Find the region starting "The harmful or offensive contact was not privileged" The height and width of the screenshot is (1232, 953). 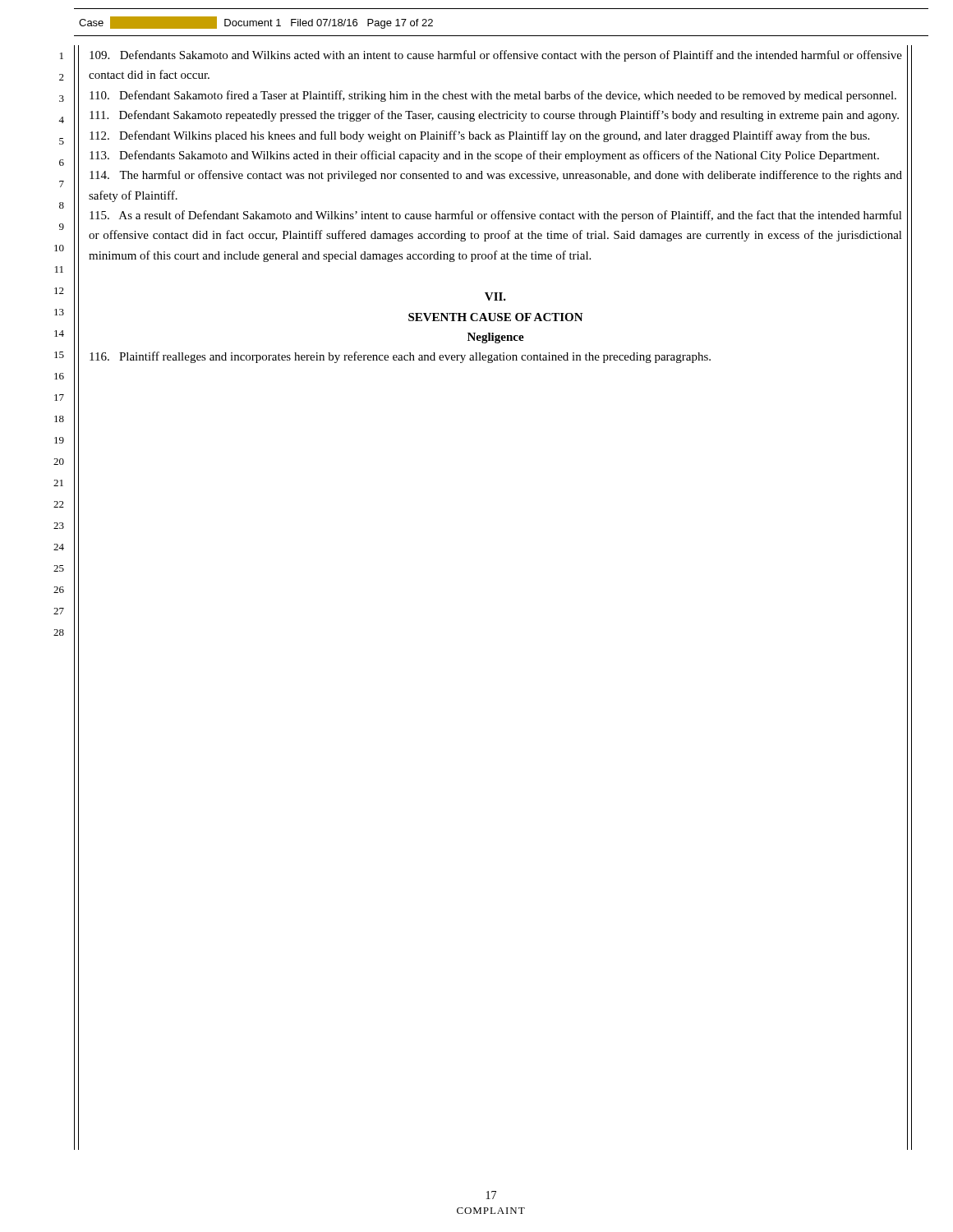pyautogui.click(x=495, y=185)
